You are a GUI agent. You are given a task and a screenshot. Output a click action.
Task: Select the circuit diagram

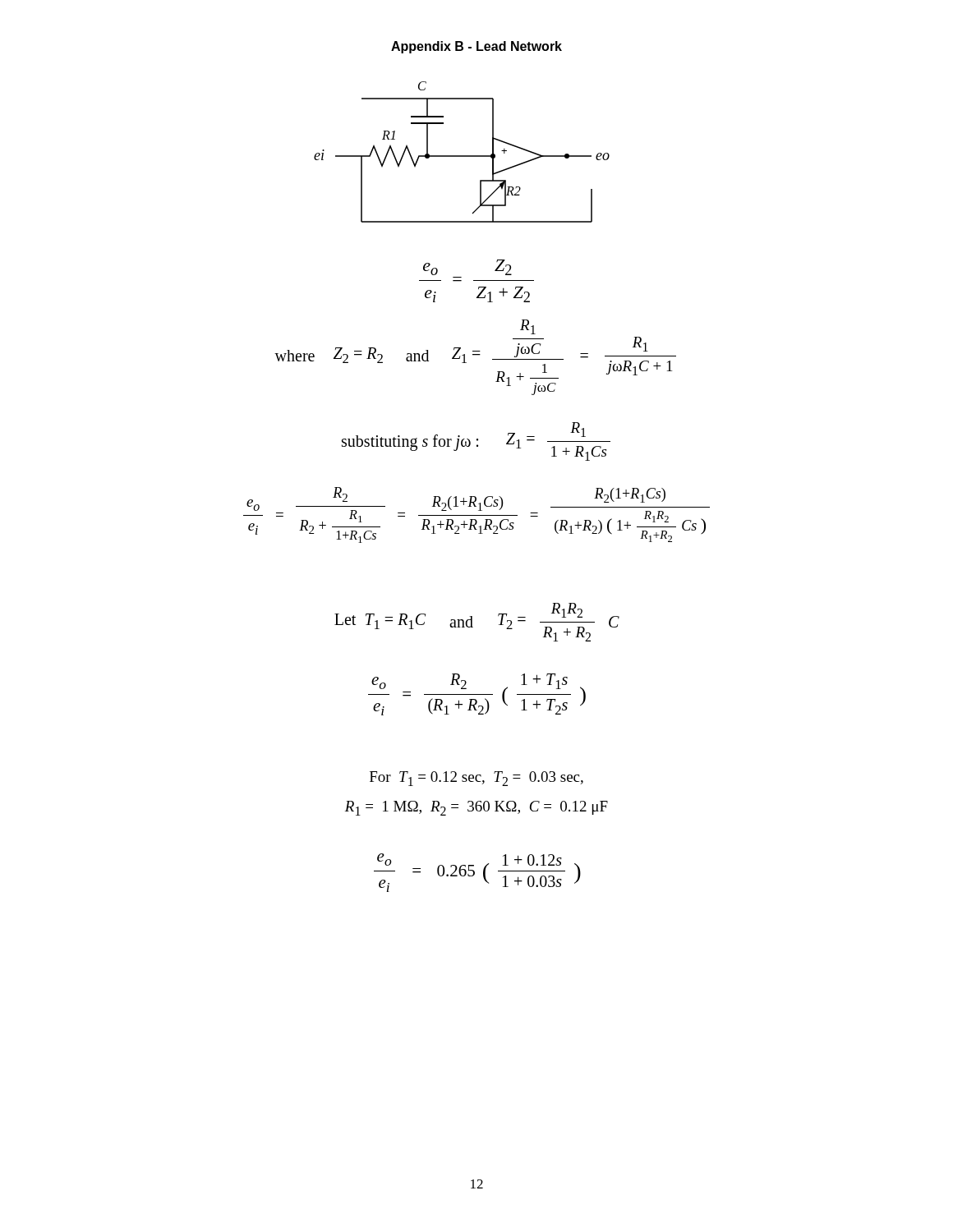point(476,156)
